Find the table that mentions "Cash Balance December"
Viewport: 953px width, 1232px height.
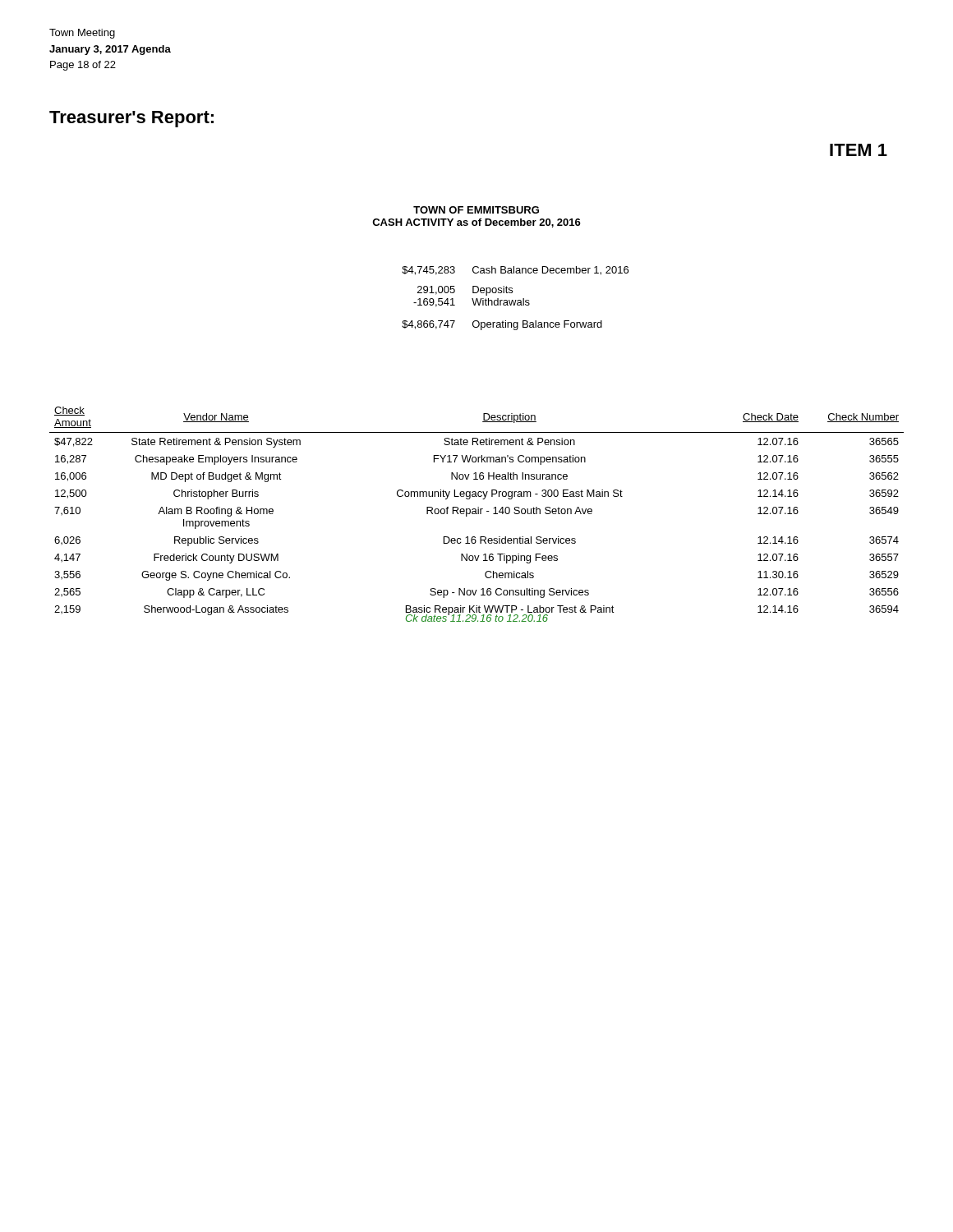pyautogui.click(x=476, y=297)
